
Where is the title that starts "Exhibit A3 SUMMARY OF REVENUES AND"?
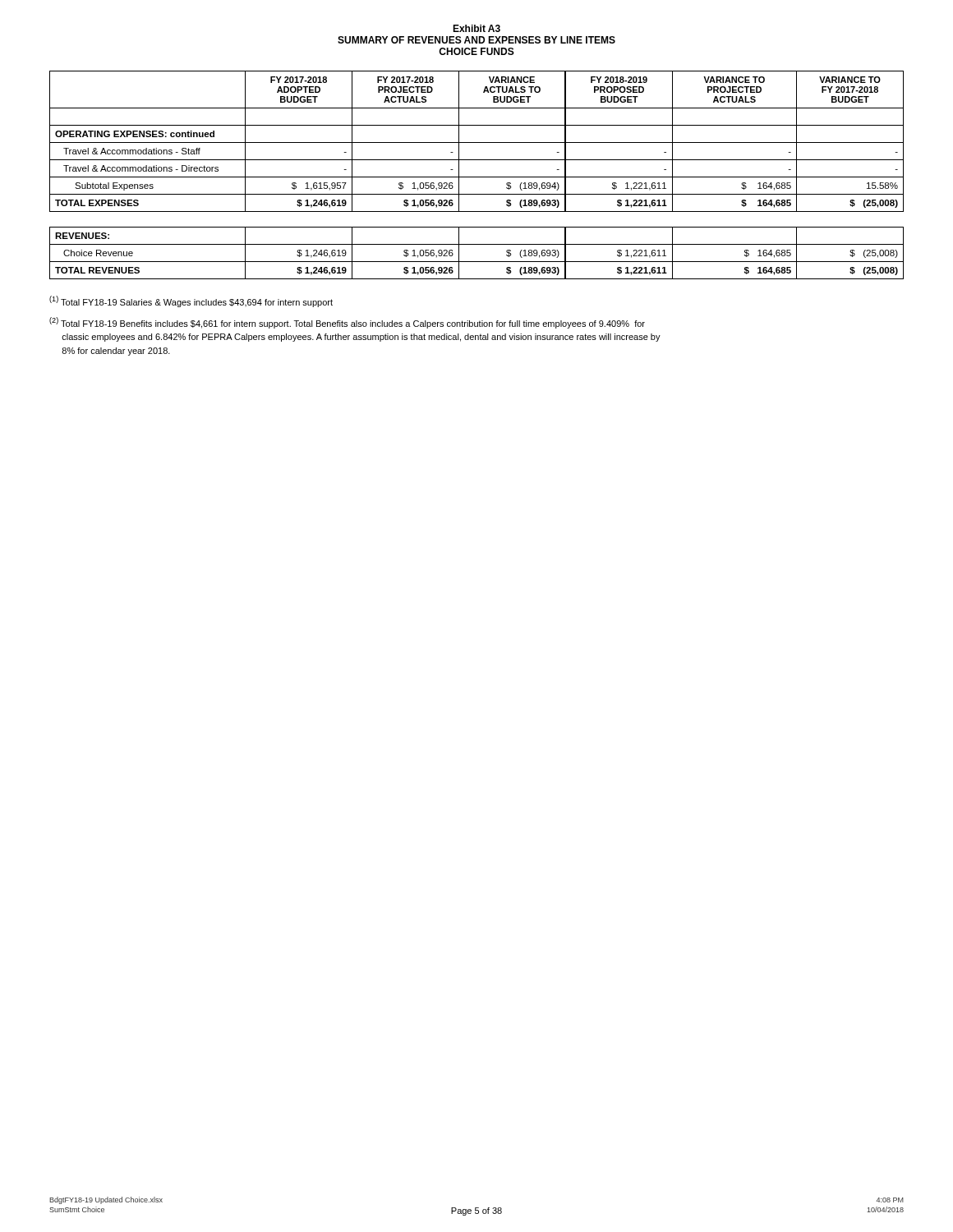coord(476,40)
